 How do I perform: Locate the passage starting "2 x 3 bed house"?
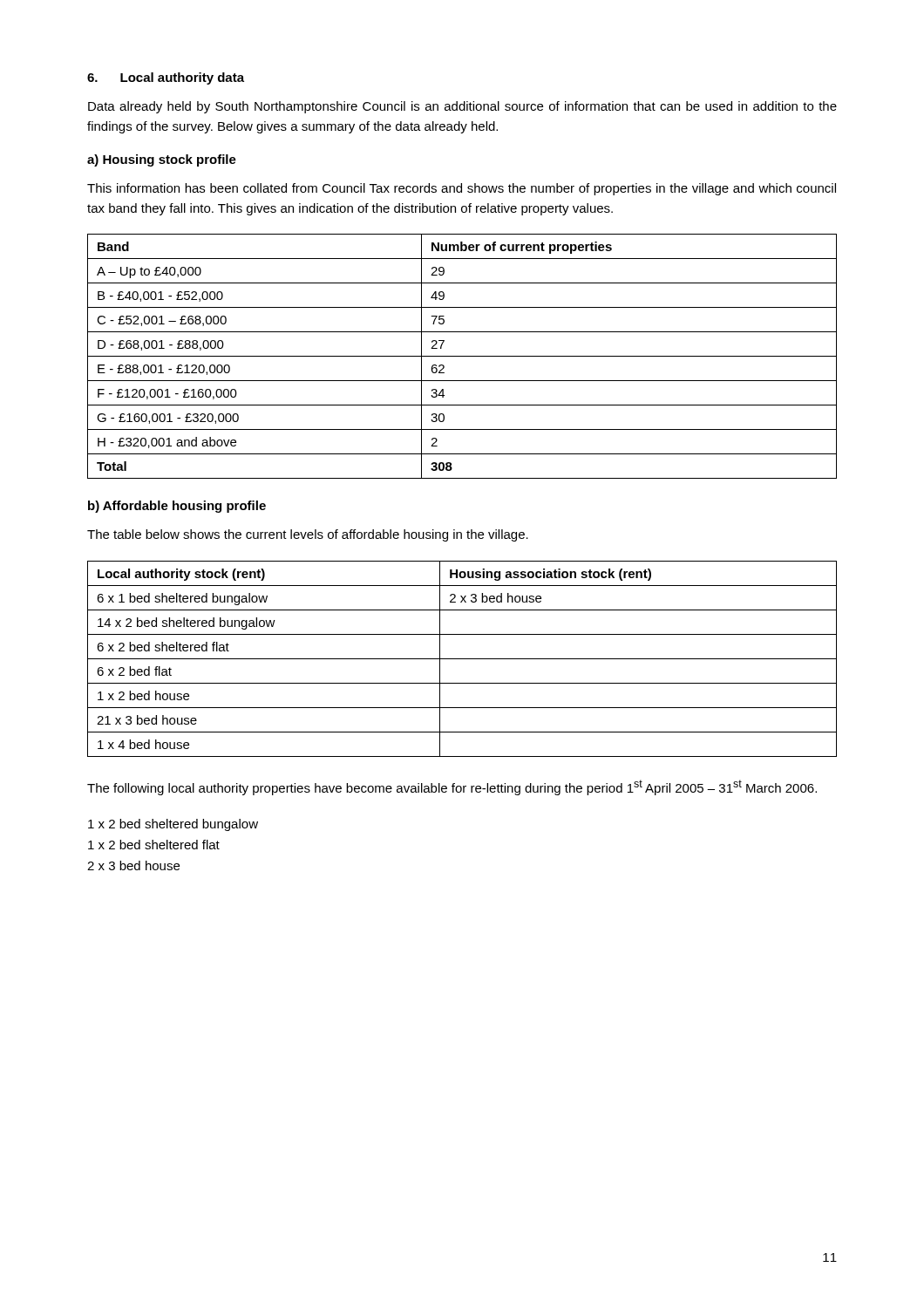click(134, 865)
